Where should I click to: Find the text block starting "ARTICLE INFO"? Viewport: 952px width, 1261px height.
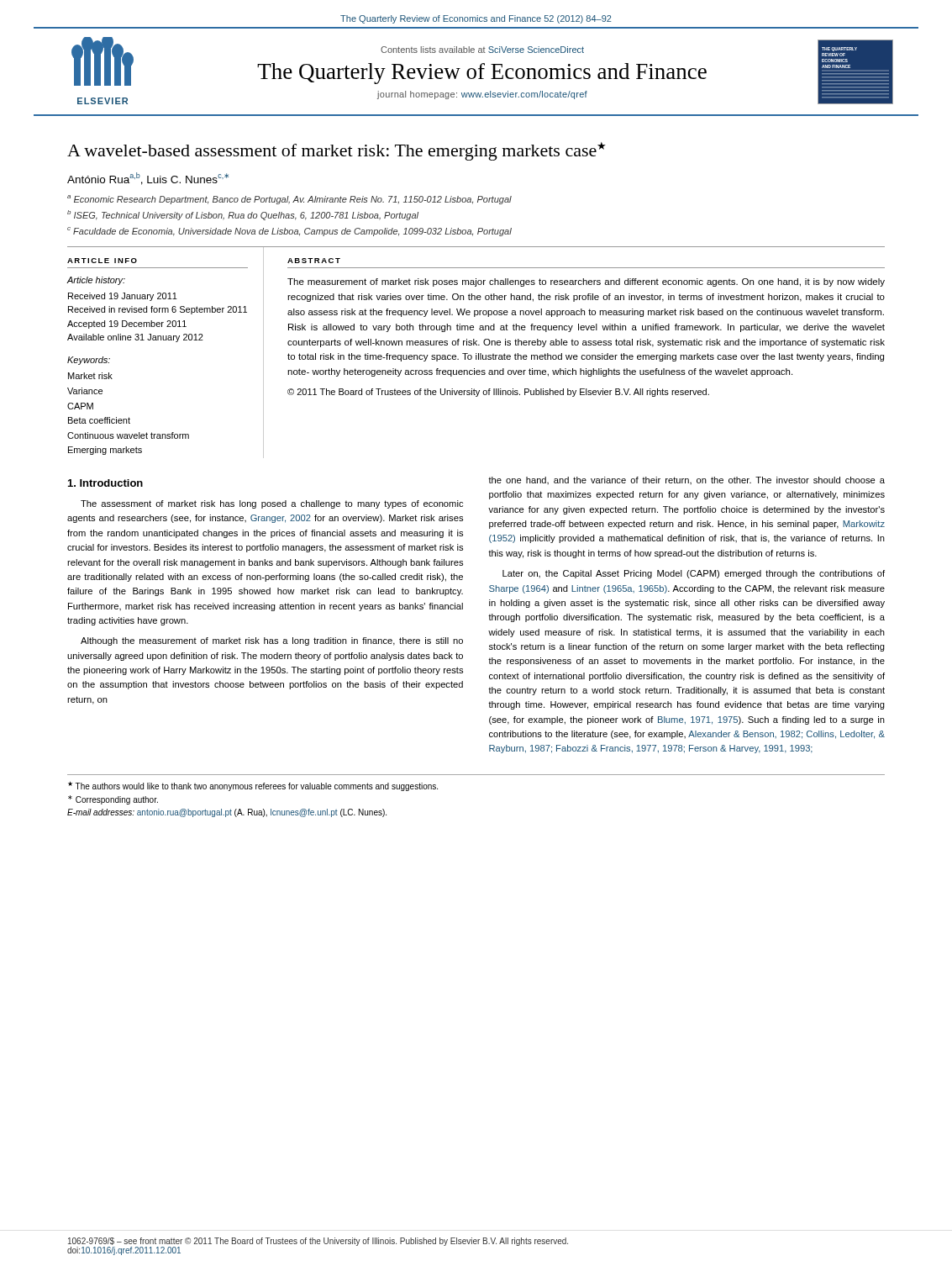tap(103, 260)
